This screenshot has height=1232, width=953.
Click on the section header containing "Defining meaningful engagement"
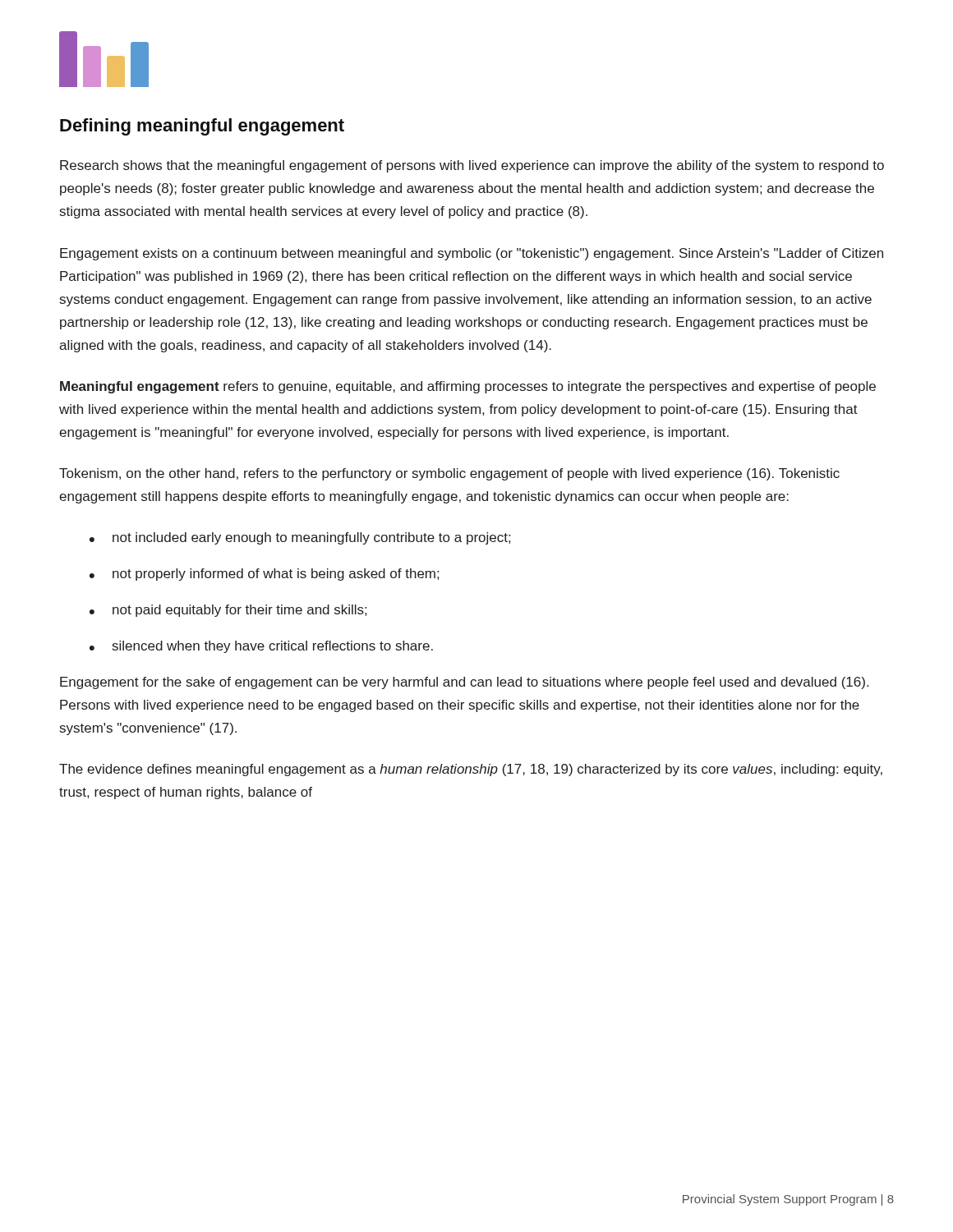pos(202,125)
